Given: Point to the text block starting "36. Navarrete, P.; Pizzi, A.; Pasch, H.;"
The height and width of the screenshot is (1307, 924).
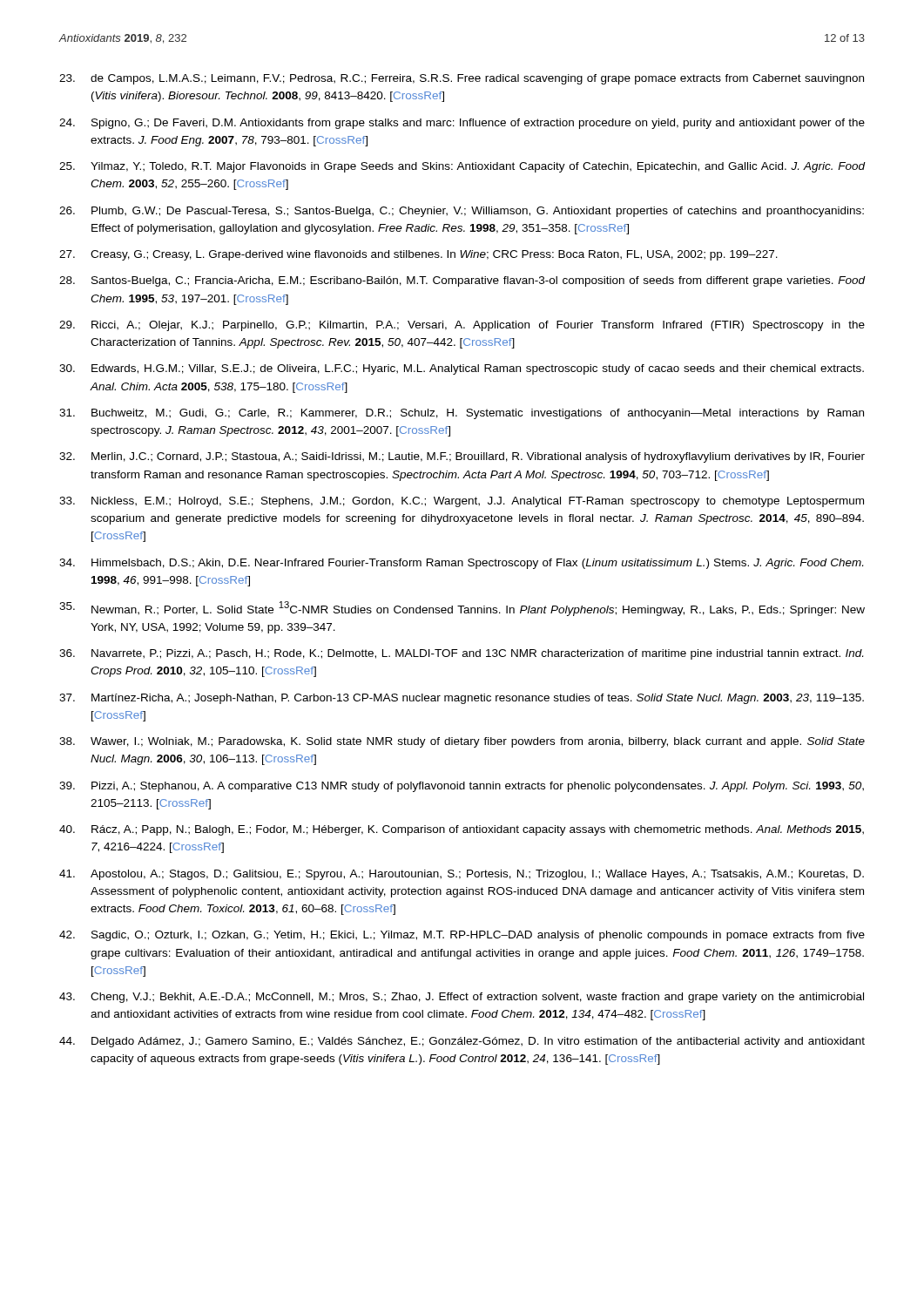Looking at the screenshot, I should [462, 662].
